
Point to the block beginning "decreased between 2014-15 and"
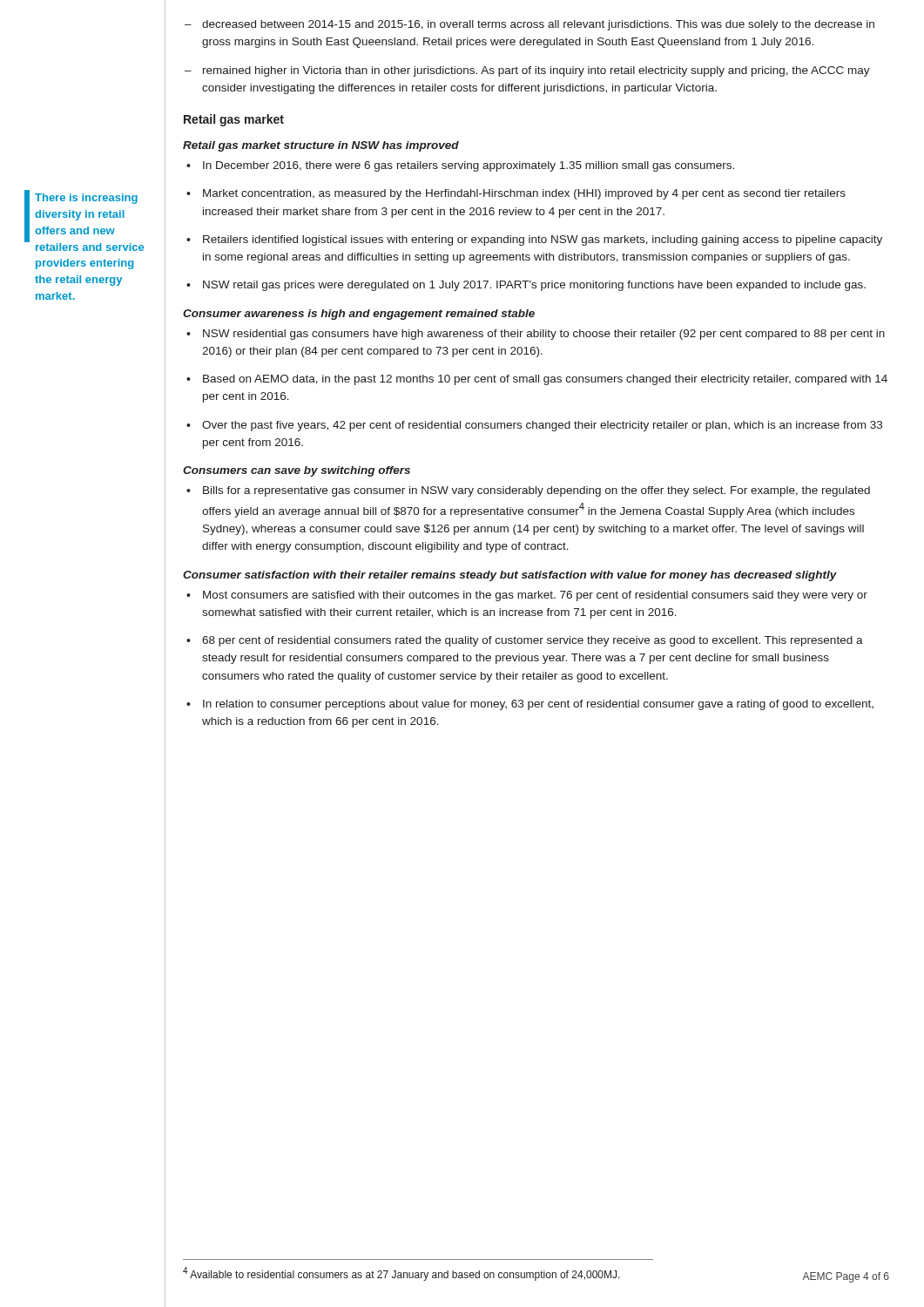(539, 33)
